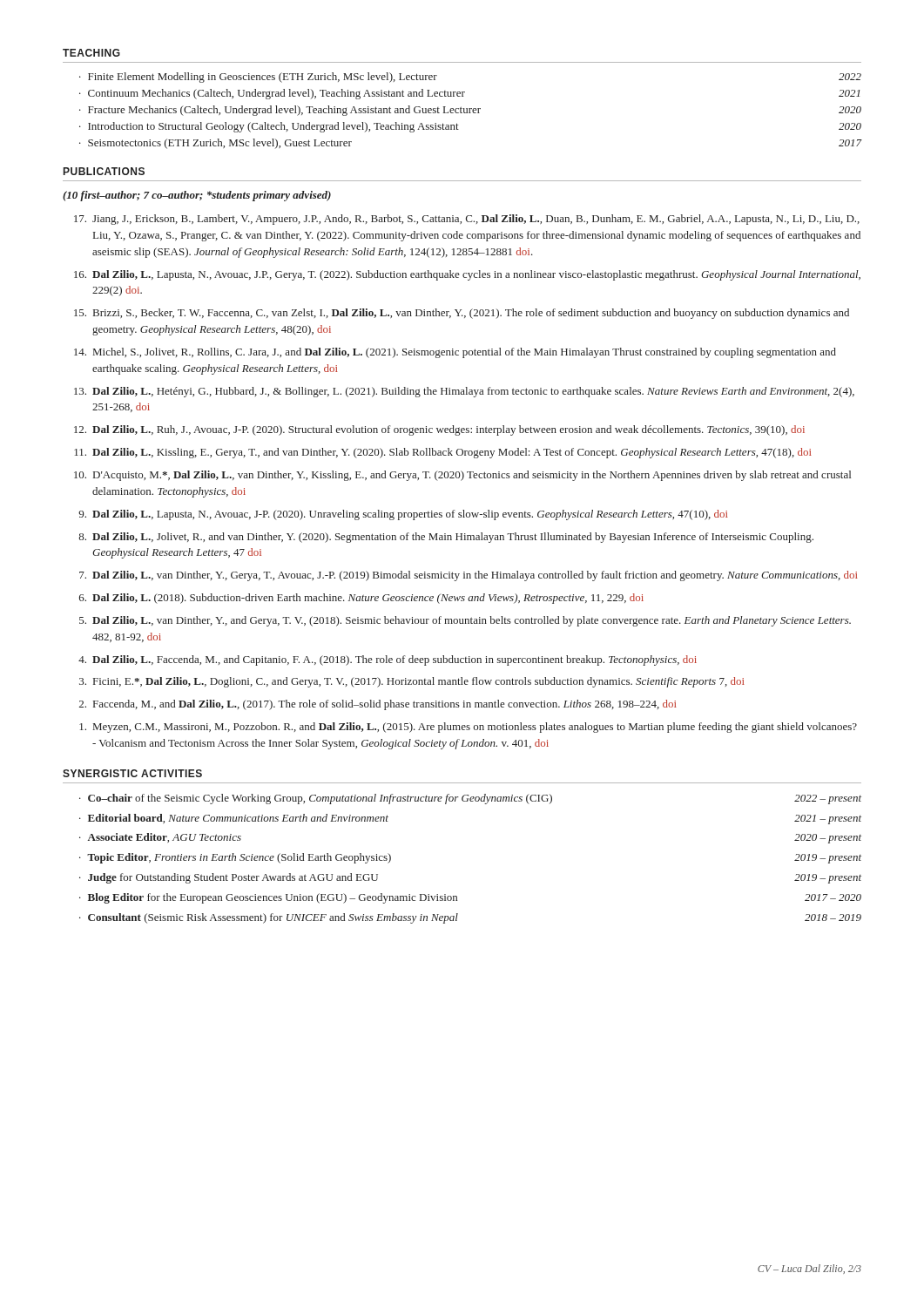Select the list item that says "12. Dal Zilio, L., Ruh, J.,"
This screenshot has width=924, height=1307.
point(462,430)
